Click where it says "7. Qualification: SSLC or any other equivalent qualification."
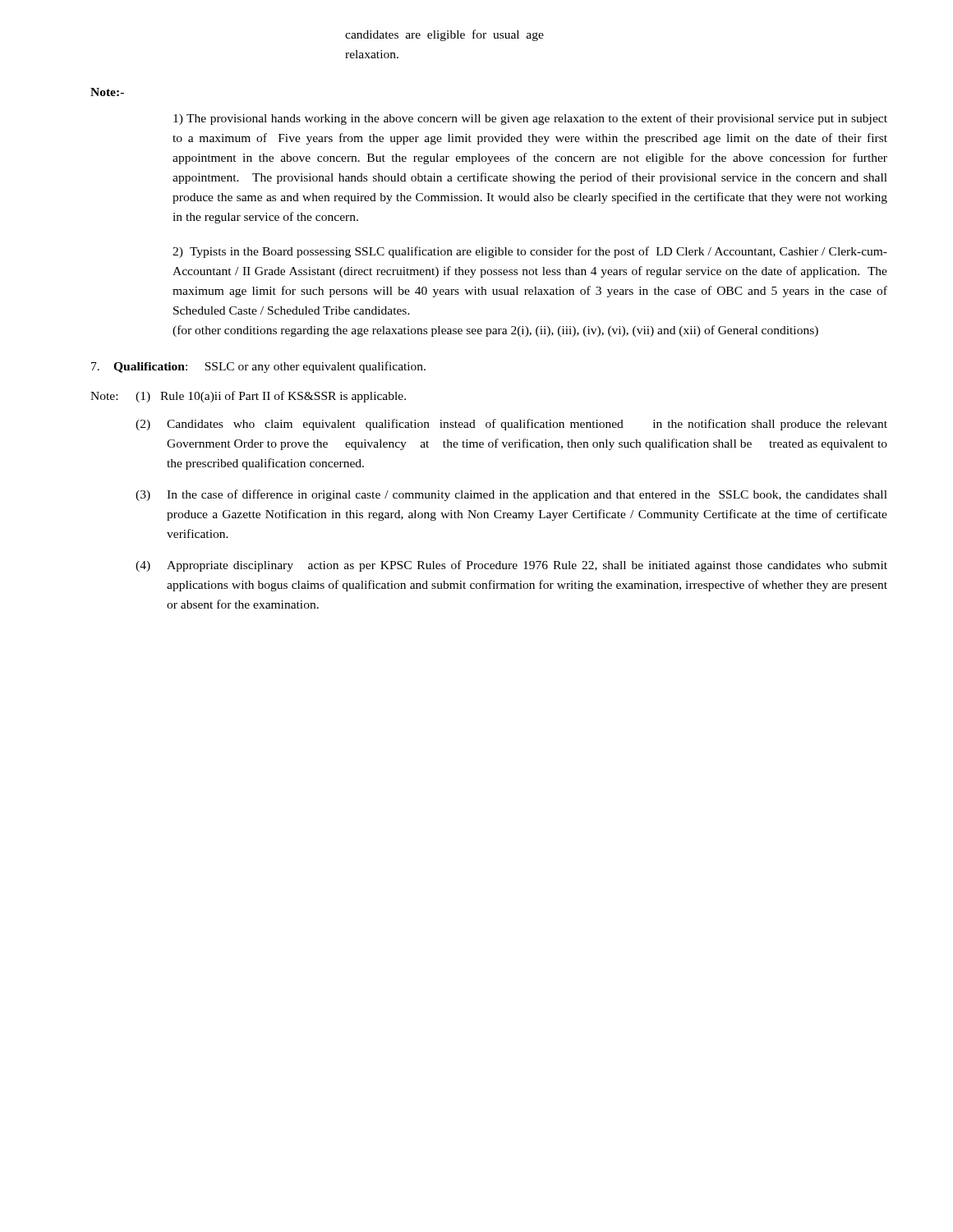This screenshot has width=953, height=1232. tap(258, 367)
